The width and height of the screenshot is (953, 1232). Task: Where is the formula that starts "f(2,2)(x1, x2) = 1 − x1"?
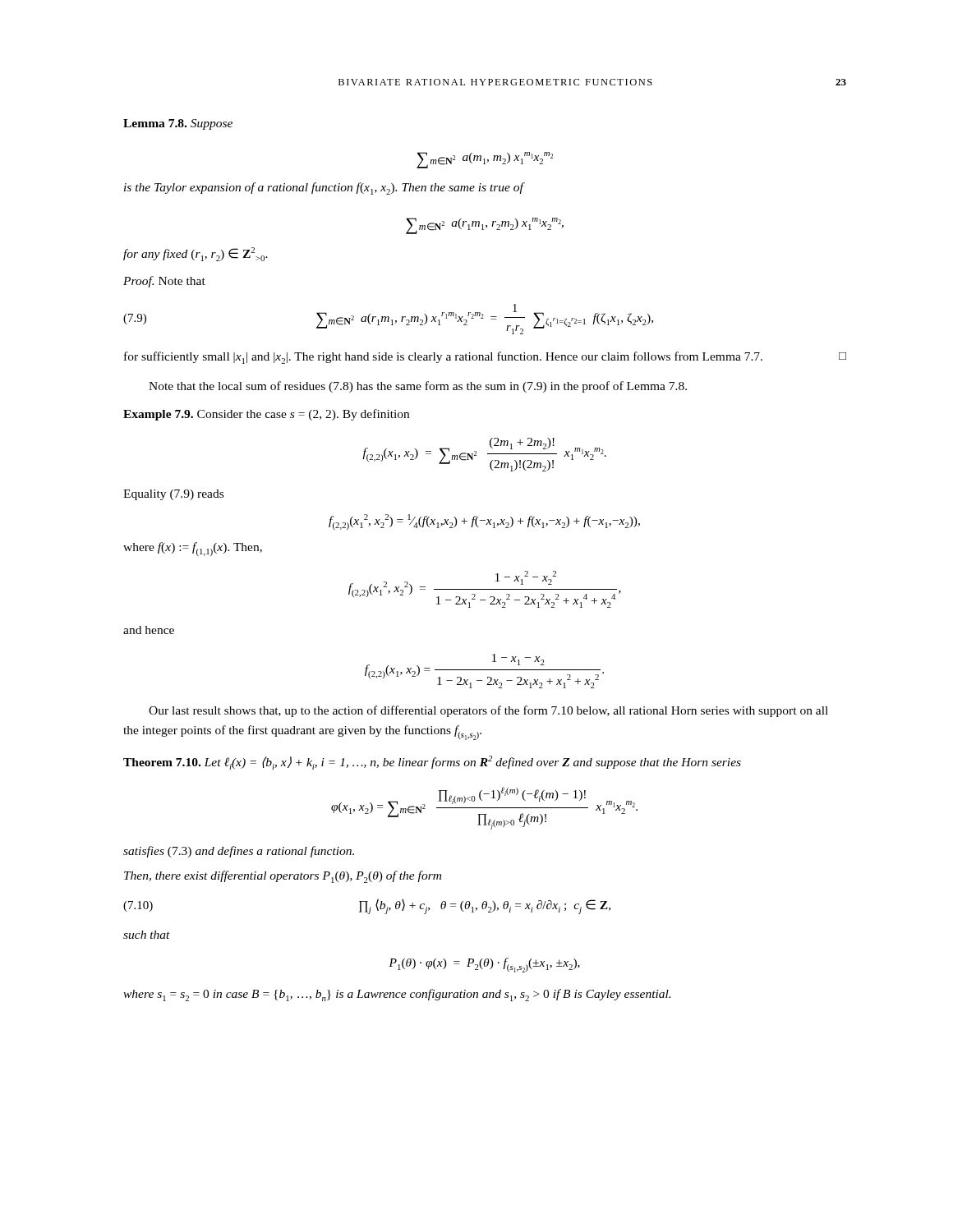click(485, 670)
